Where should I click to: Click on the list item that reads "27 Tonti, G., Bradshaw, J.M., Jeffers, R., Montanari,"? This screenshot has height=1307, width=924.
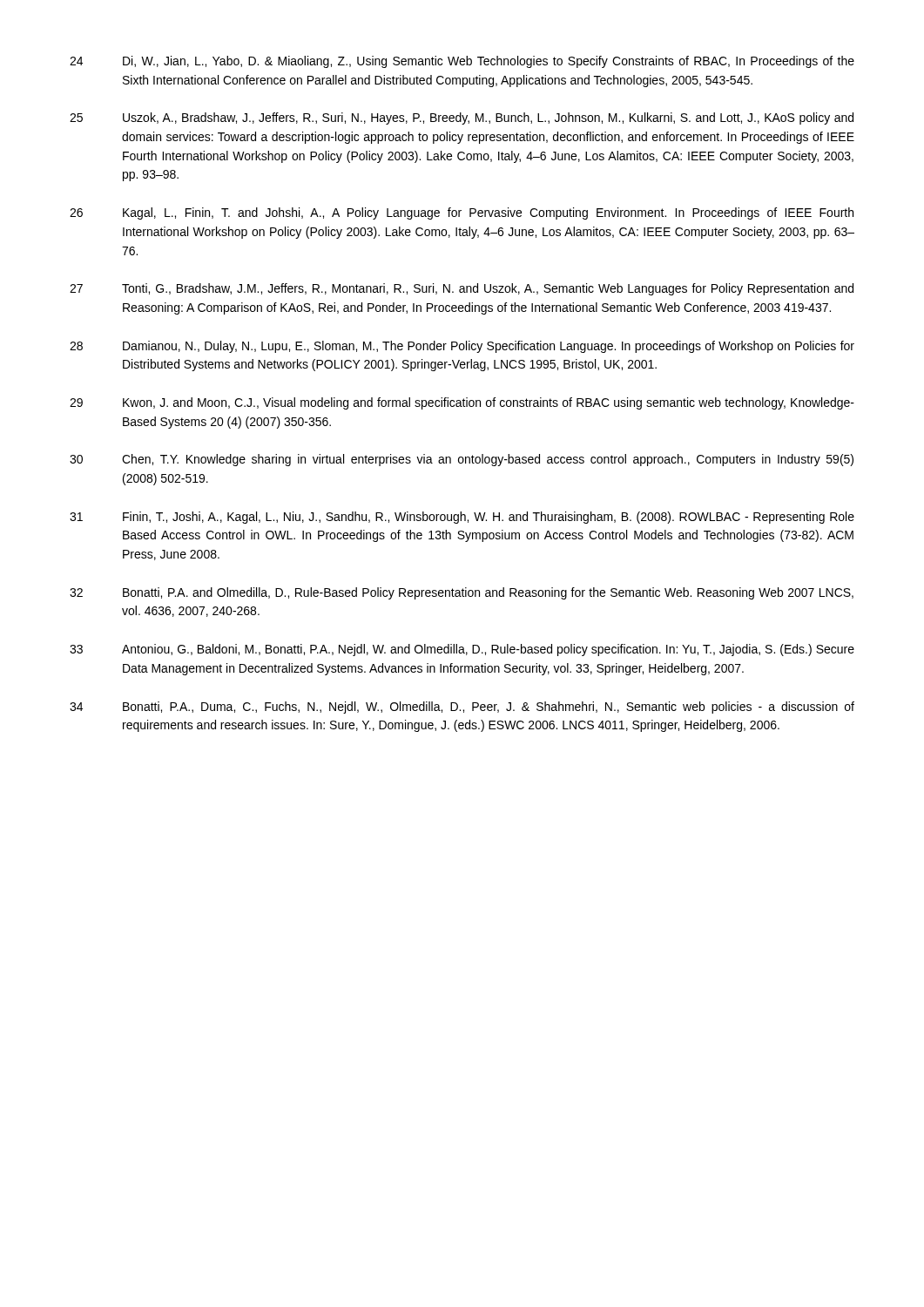[462, 299]
